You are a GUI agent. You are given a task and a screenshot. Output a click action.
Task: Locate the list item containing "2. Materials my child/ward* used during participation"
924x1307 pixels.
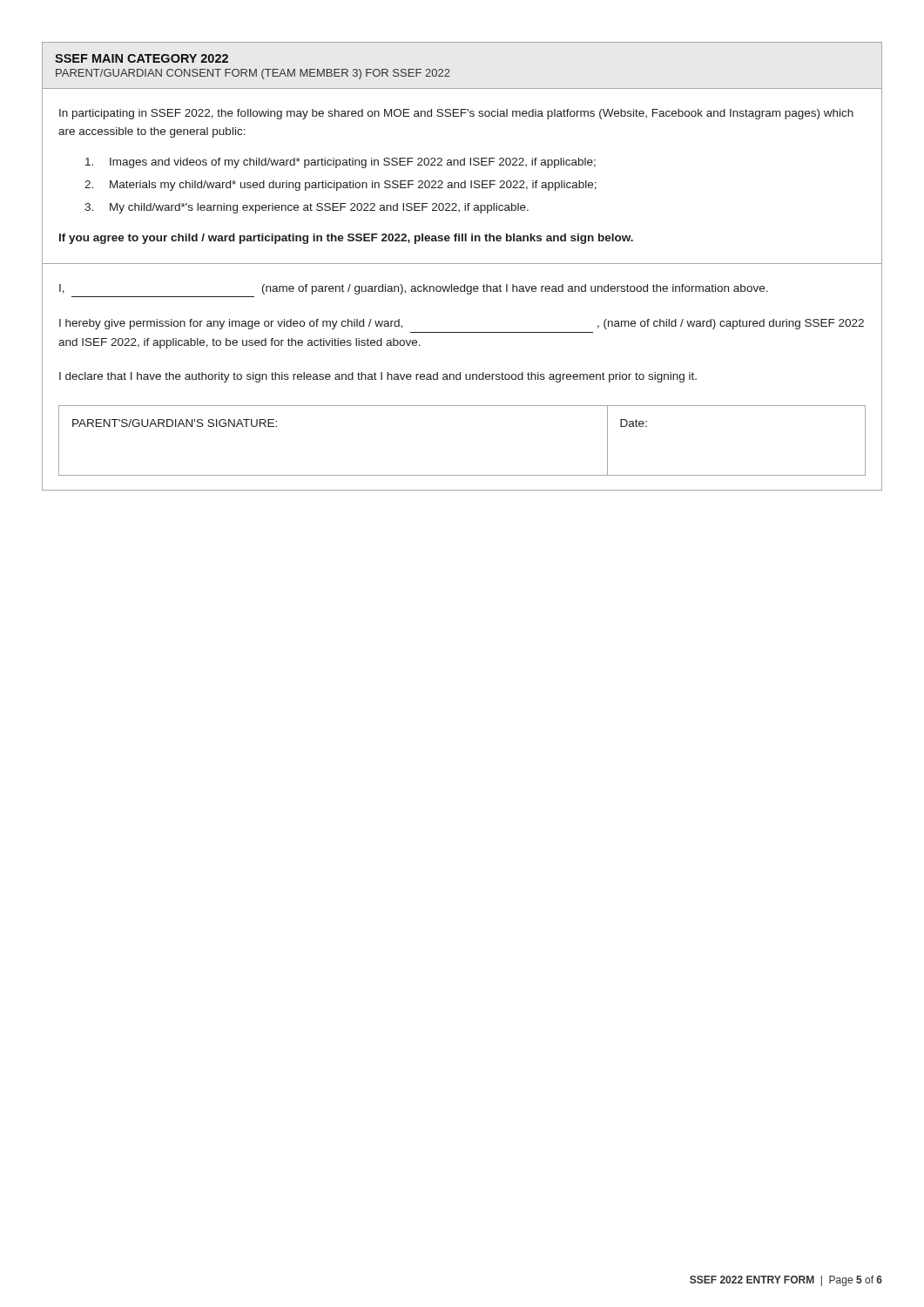(328, 185)
